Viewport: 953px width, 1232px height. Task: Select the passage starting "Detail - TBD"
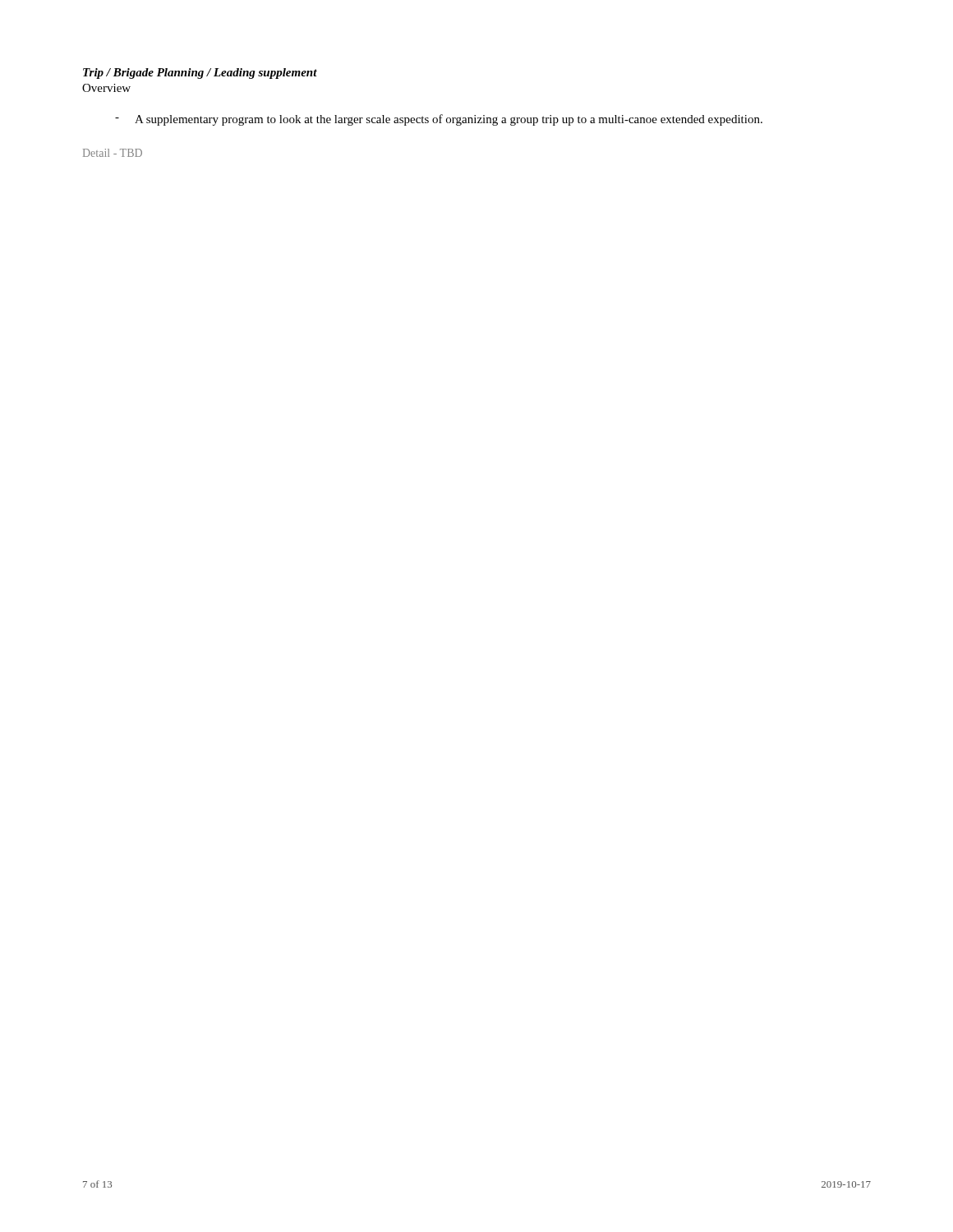[112, 153]
